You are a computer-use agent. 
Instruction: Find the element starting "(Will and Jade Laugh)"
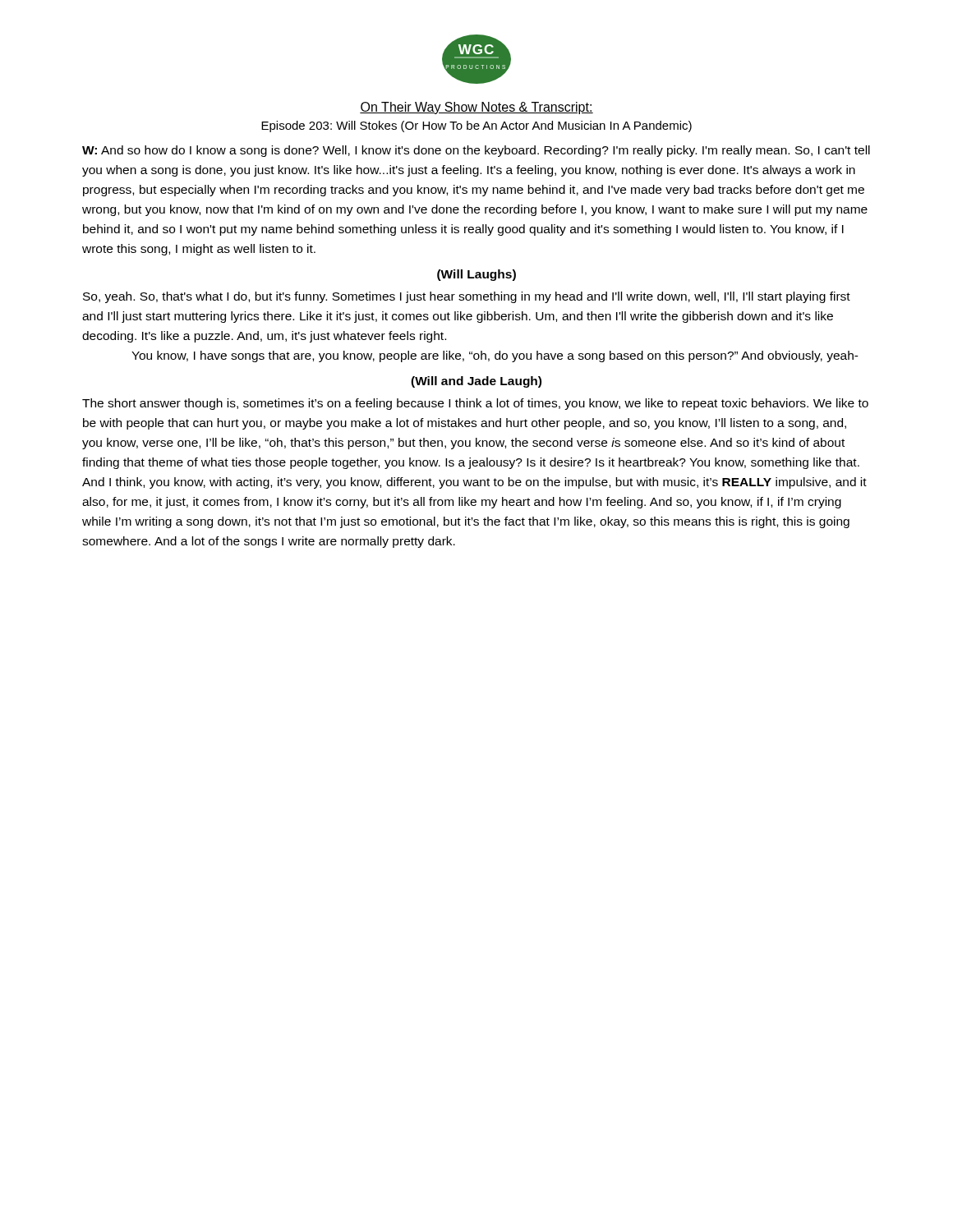476,381
